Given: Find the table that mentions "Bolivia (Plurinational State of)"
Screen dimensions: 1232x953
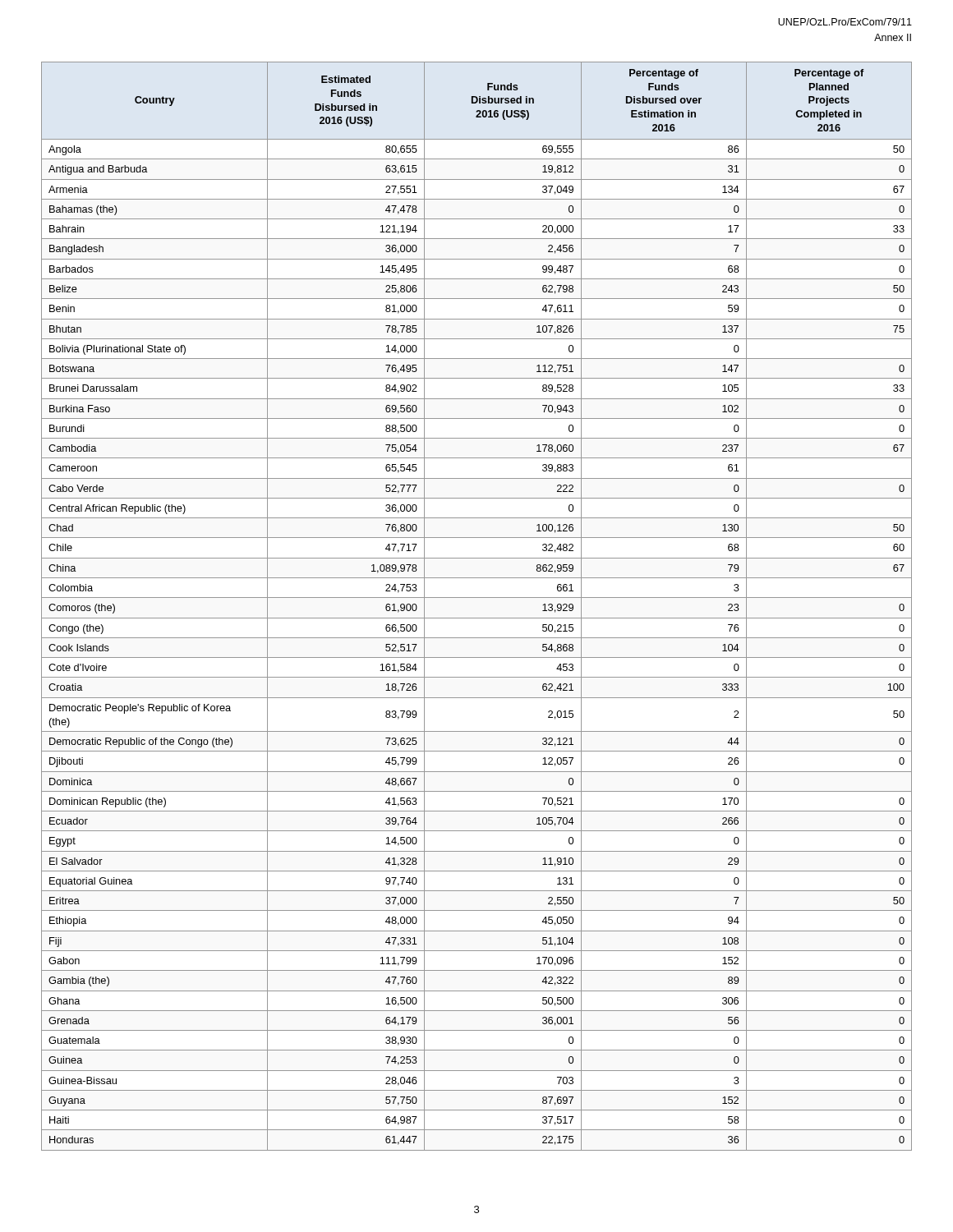Looking at the screenshot, I should tap(476, 606).
